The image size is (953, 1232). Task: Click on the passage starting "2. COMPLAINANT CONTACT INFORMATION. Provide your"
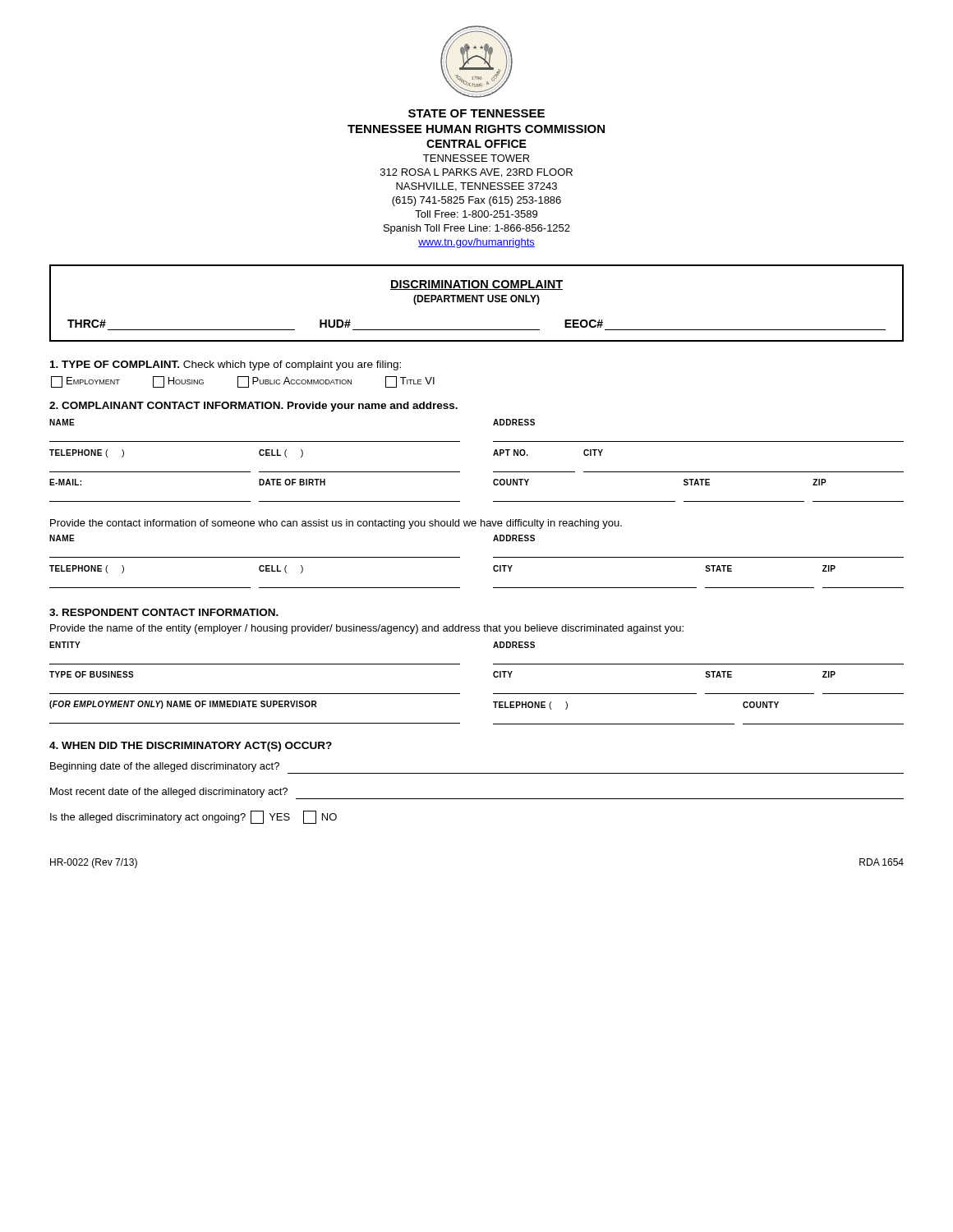254,405
